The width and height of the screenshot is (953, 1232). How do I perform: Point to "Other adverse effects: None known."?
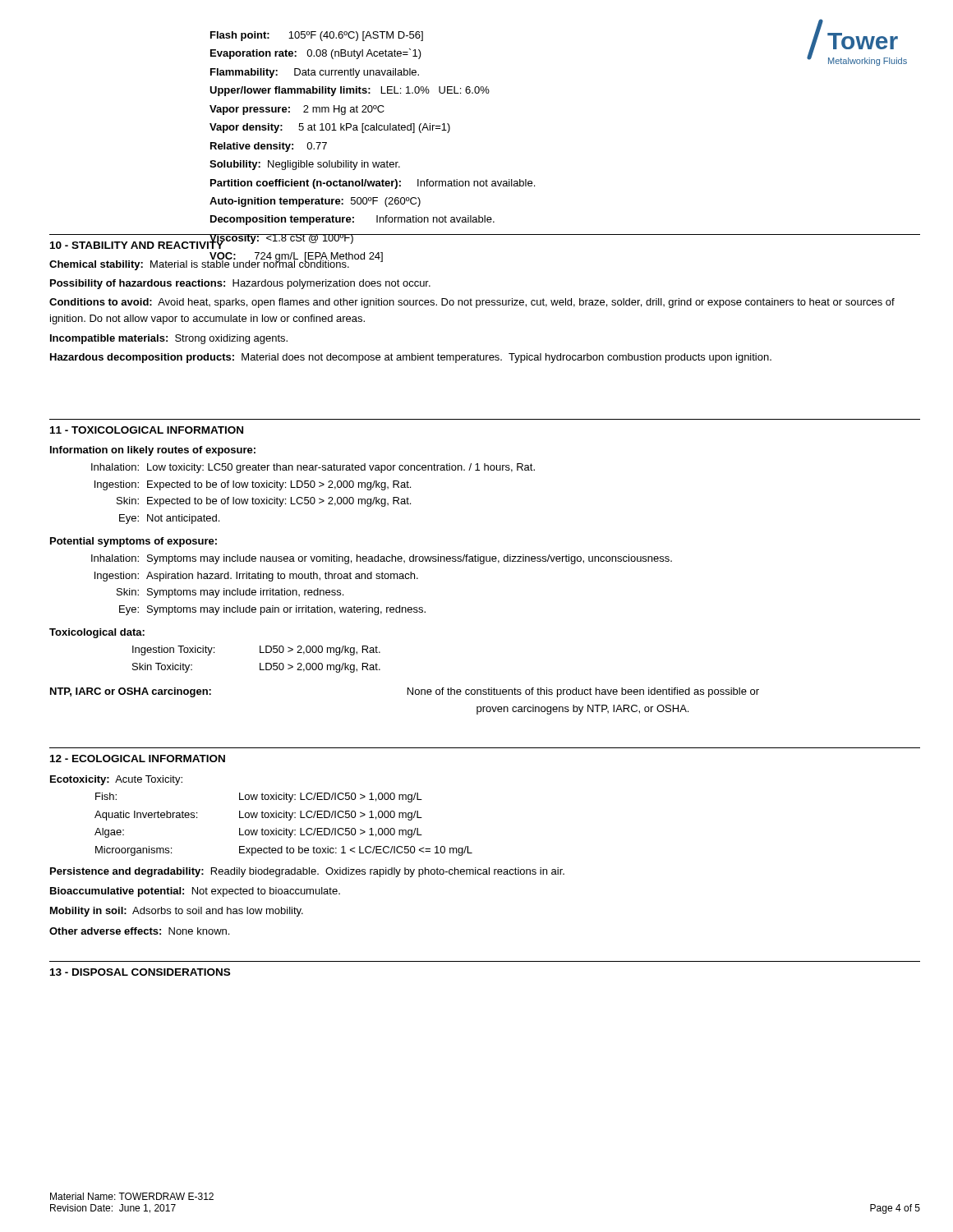pos(140,931)
